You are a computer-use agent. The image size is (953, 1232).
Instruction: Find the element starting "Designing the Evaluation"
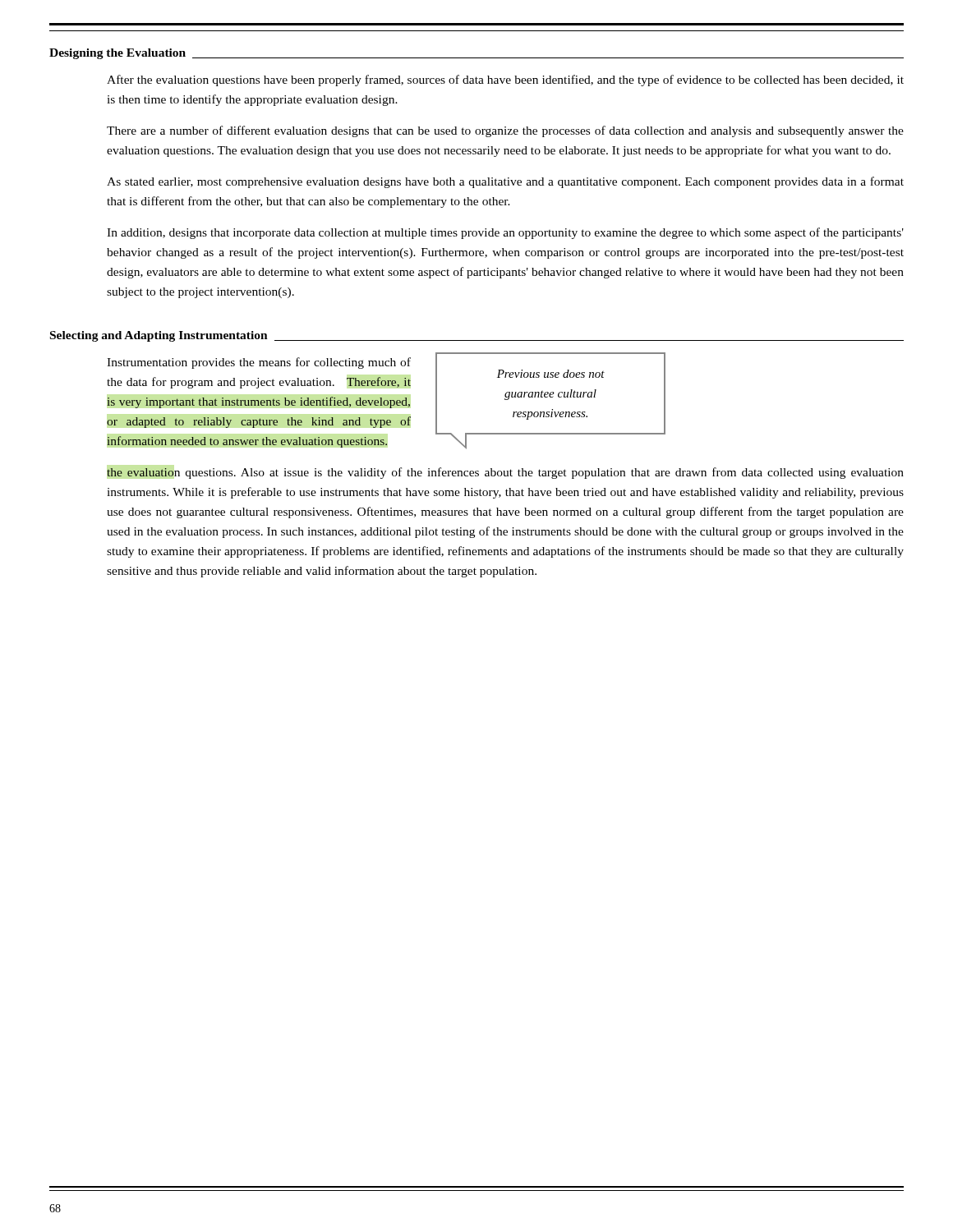click(476, 53)
